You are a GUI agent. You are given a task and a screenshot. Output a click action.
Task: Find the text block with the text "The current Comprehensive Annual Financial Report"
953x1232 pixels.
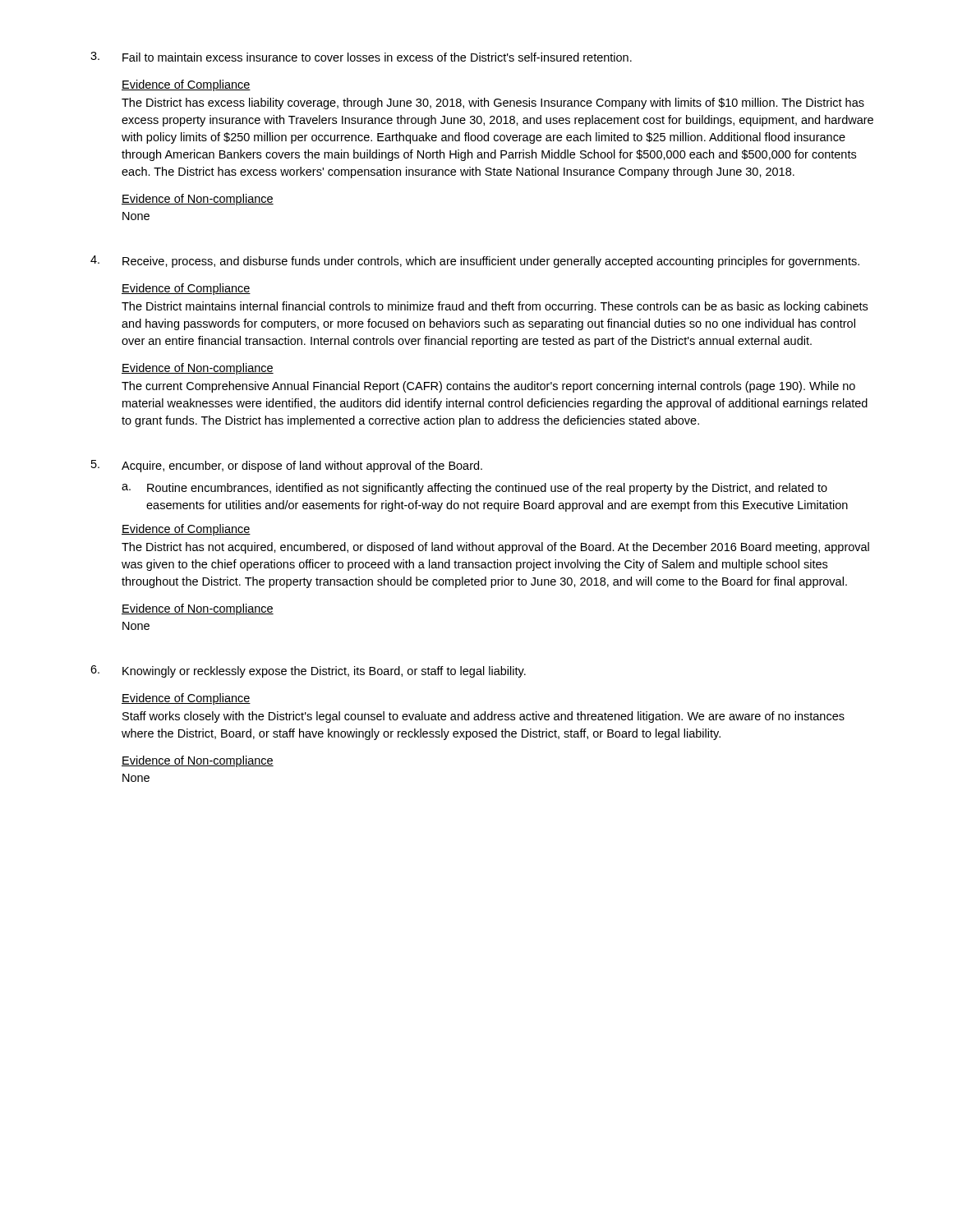tap(495, 403)
